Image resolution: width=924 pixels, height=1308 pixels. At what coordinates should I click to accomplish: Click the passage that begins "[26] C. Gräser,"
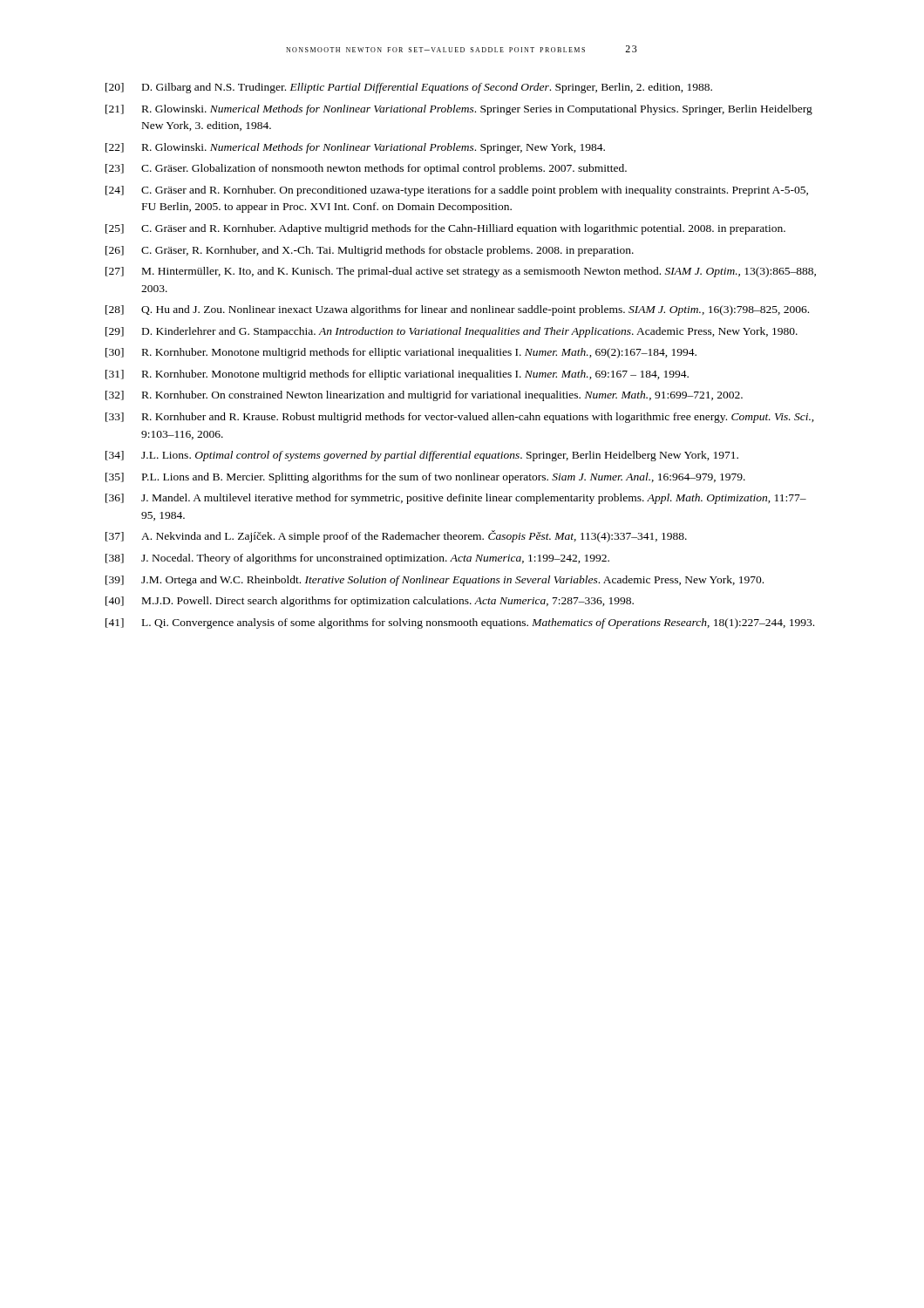point(462,250)
